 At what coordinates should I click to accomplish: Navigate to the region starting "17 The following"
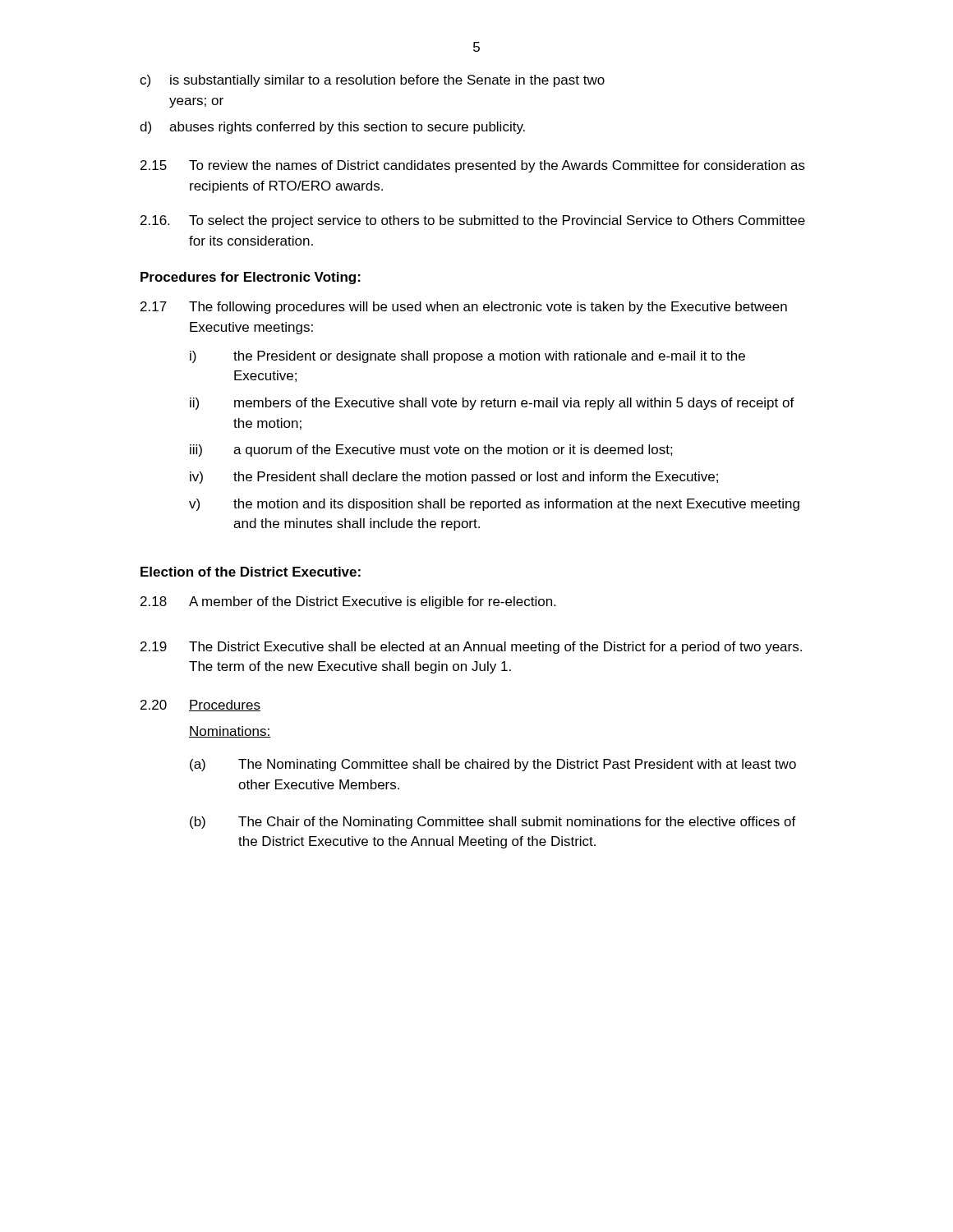click(476, 419)
